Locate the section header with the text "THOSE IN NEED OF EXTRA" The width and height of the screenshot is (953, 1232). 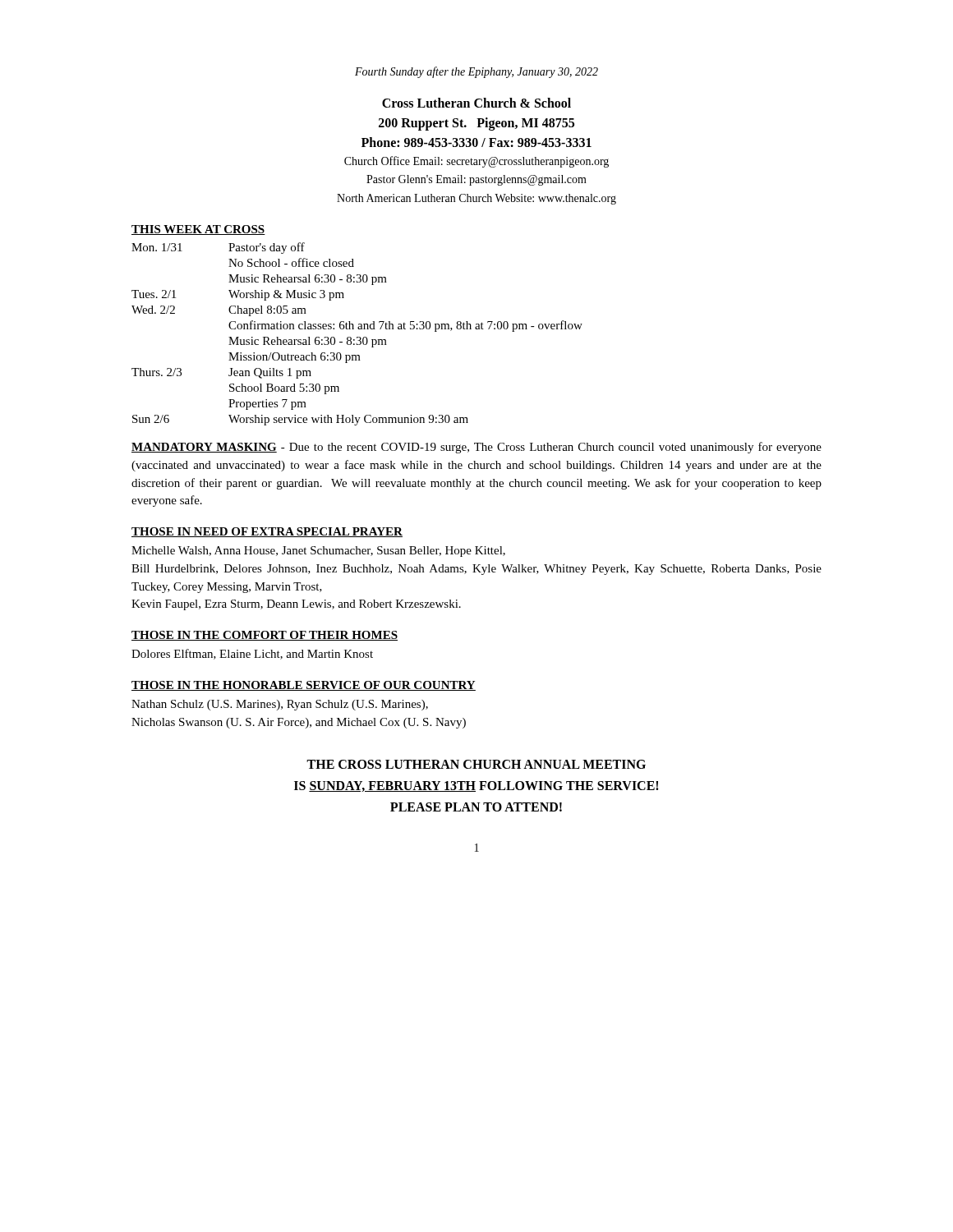click(x=267, y=532)
